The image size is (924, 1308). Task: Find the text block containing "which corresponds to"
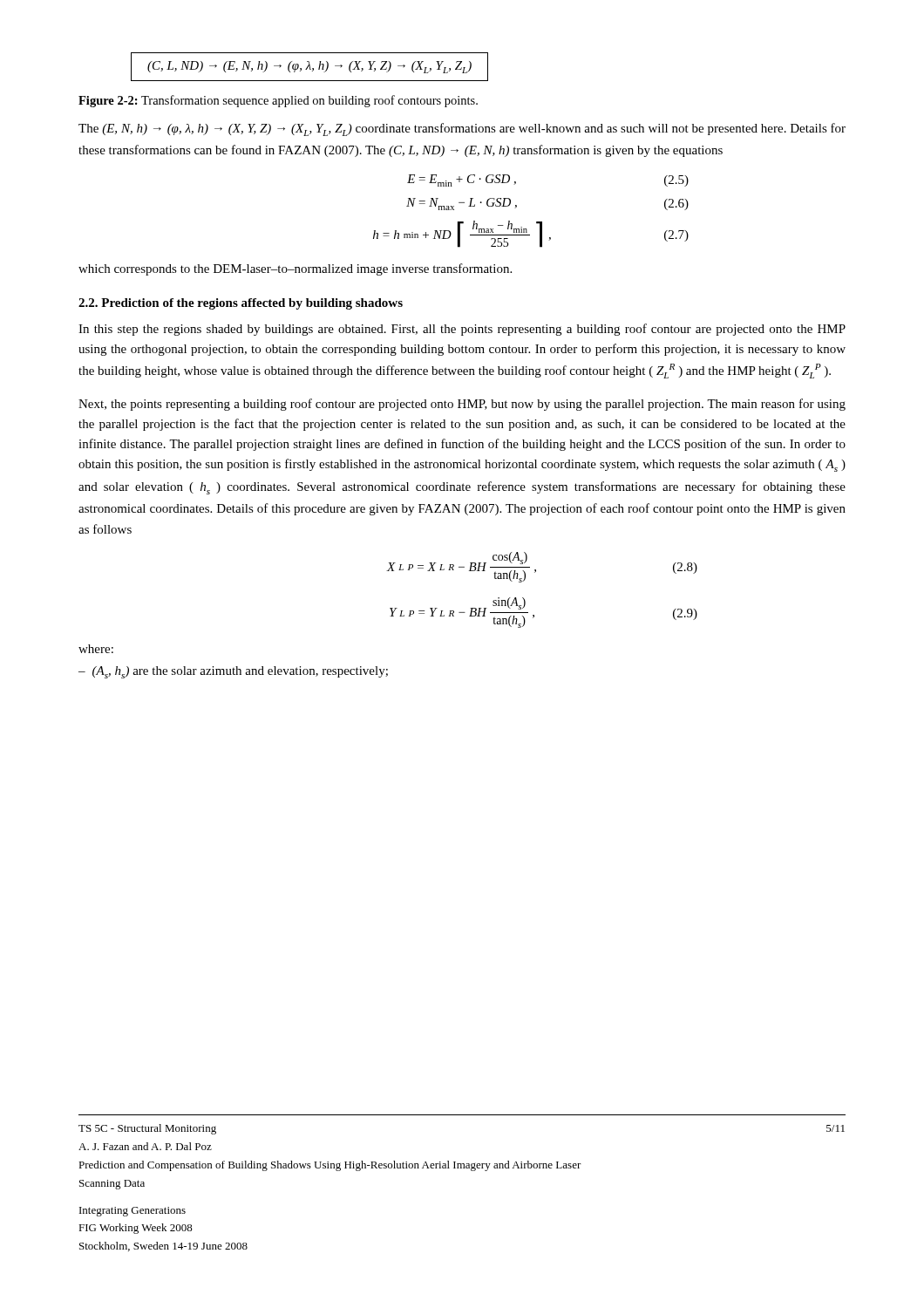(x=296, y=269)
